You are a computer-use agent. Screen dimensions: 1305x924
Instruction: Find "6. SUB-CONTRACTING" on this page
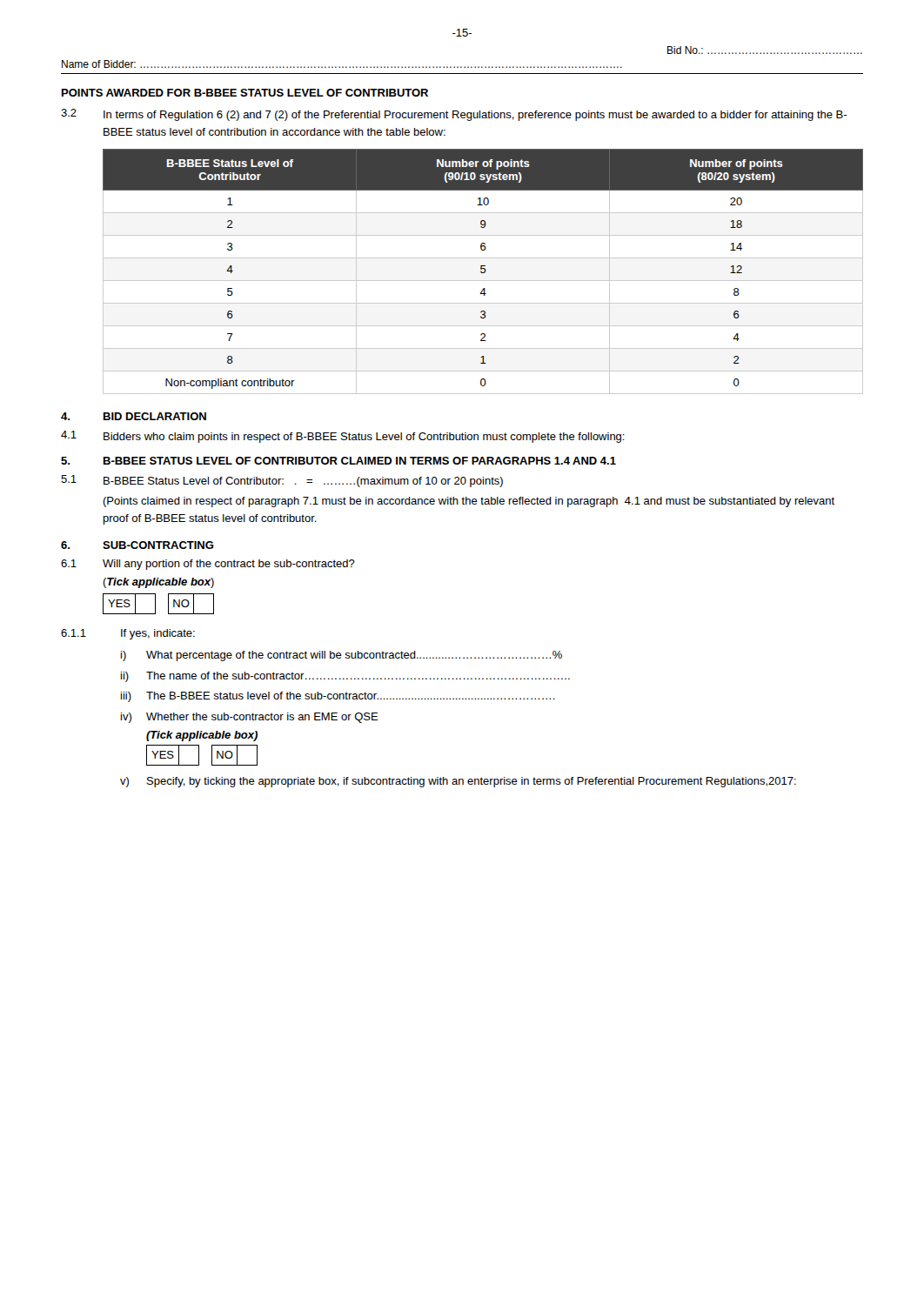click(137, 545)
